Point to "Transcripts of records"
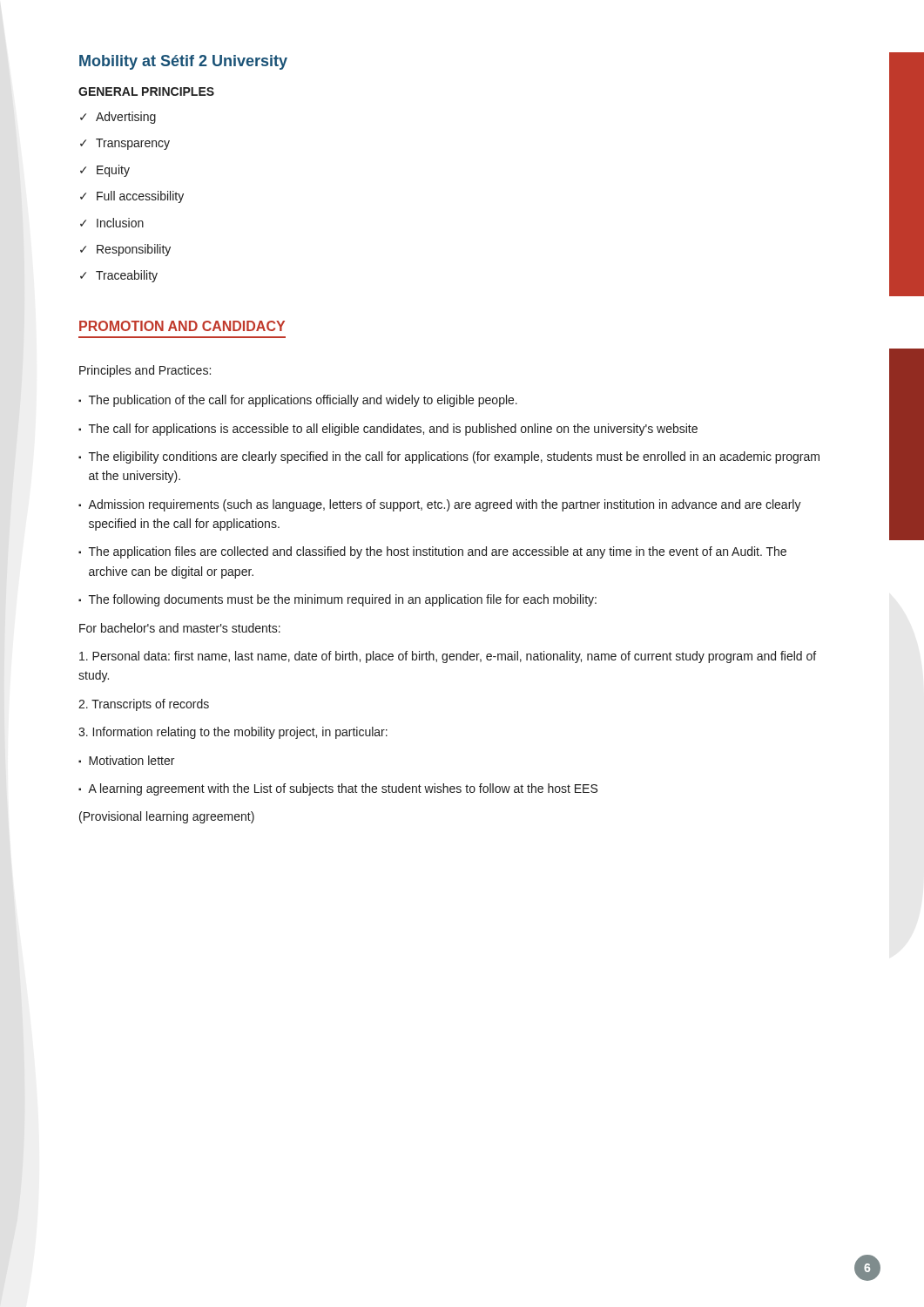This screenshot has height=1307, width=924. (x=144, y=704)
